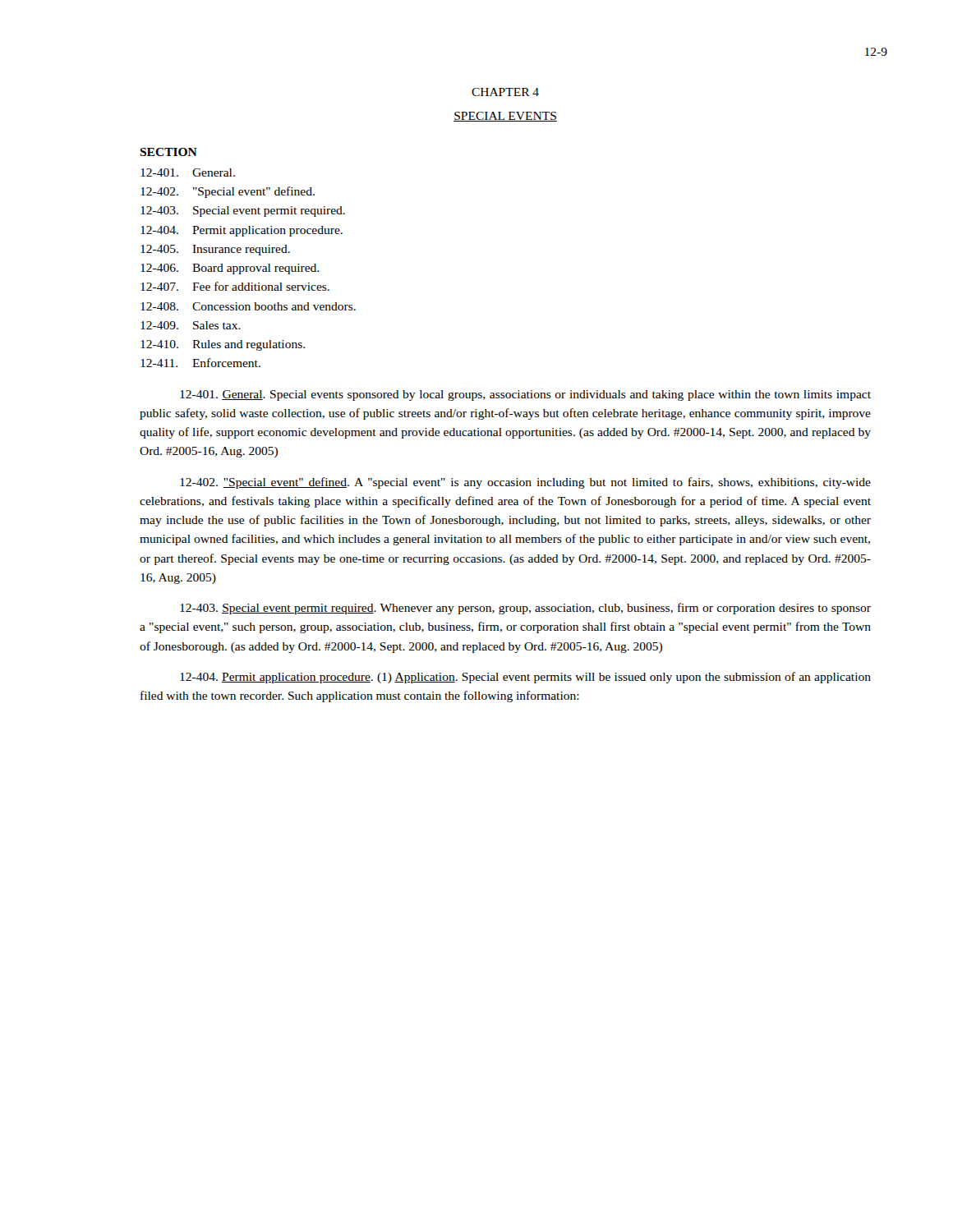953x1232 pixels.
Task: Click on the passage starting "12-405. Insurance required."
Action: point(215,248)
